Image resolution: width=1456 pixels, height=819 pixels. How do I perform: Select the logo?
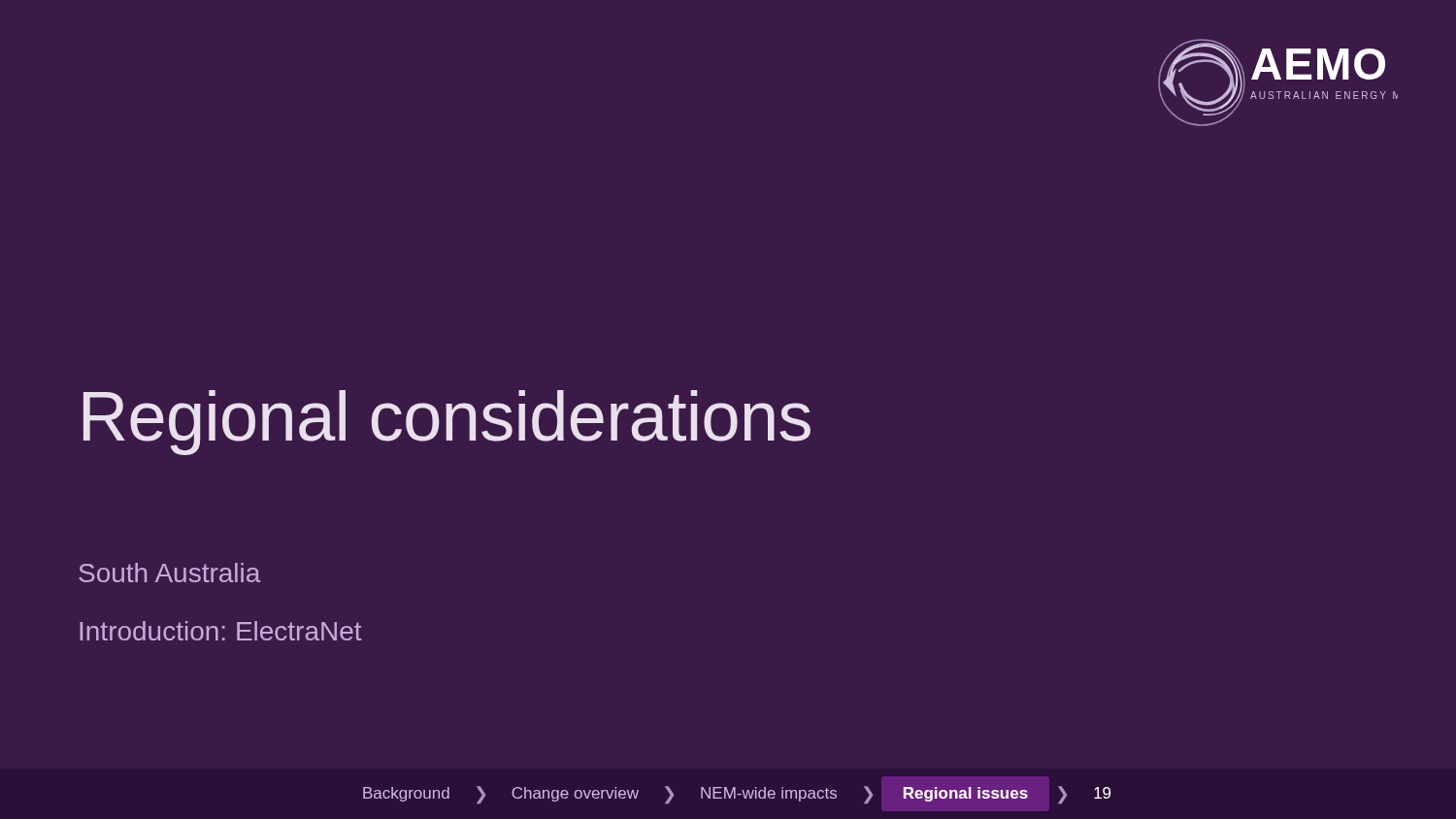point(1272,82)
